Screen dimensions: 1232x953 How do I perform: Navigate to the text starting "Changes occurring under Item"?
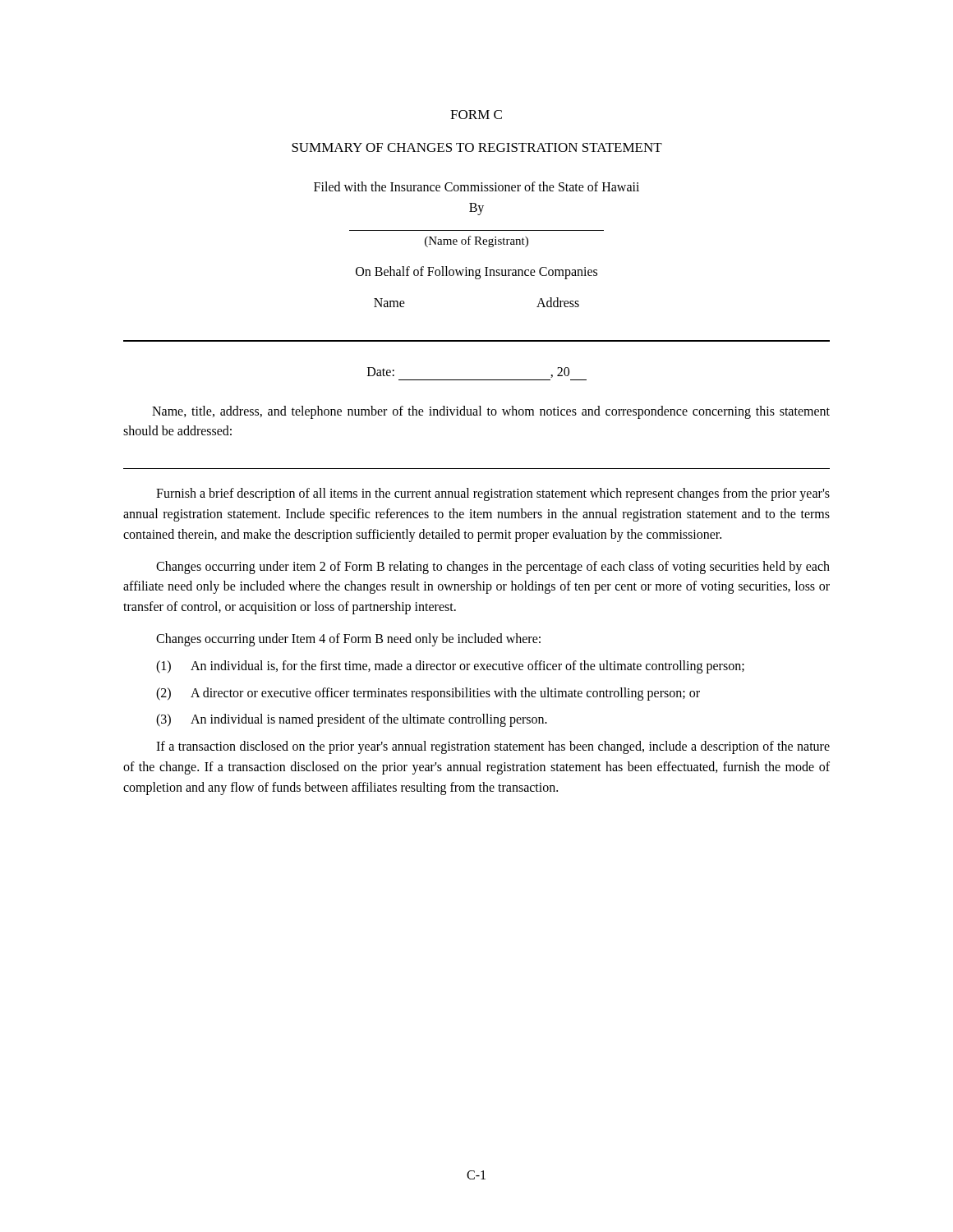[349, 639]
